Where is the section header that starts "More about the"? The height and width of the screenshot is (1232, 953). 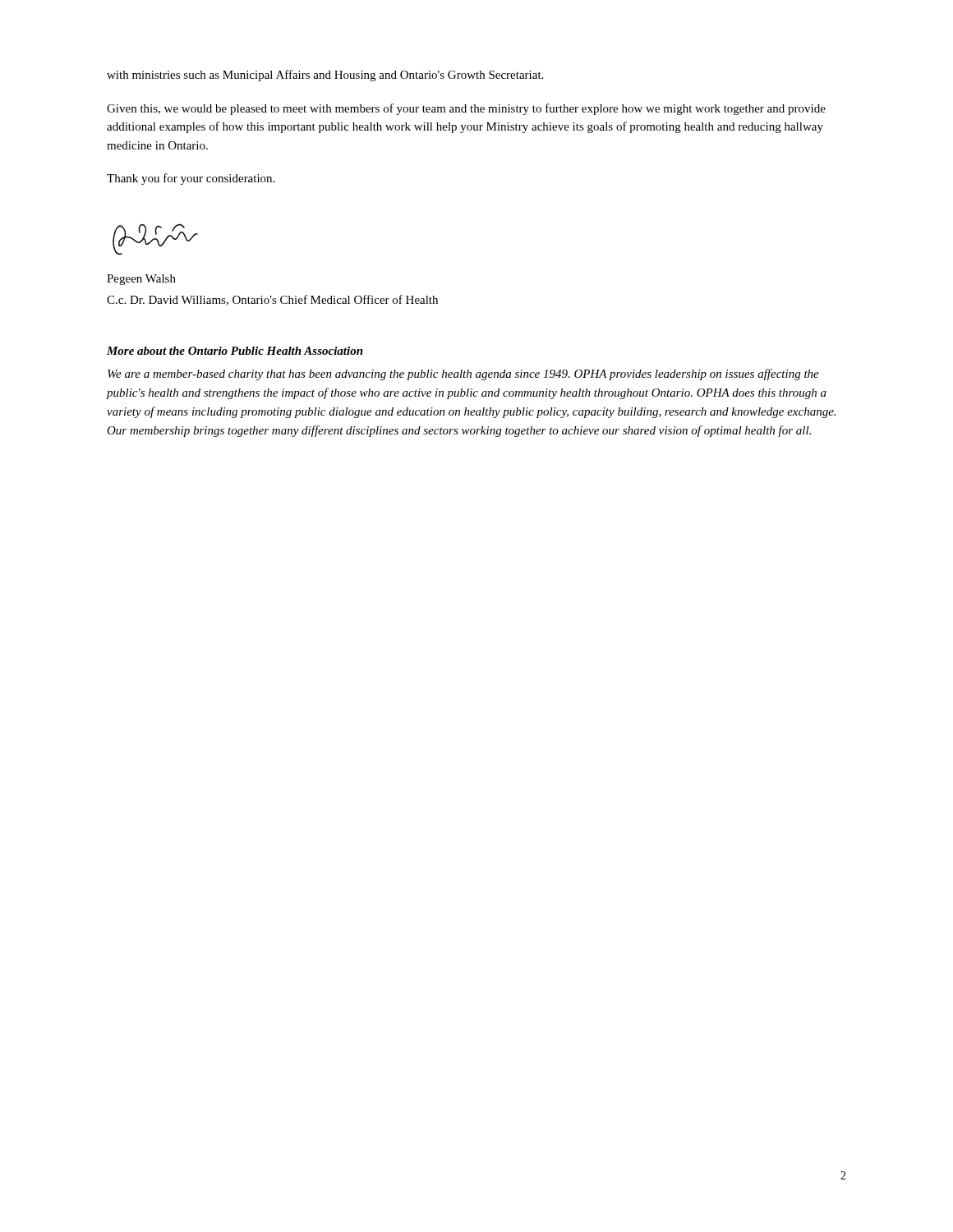click(x=235, y=350)
